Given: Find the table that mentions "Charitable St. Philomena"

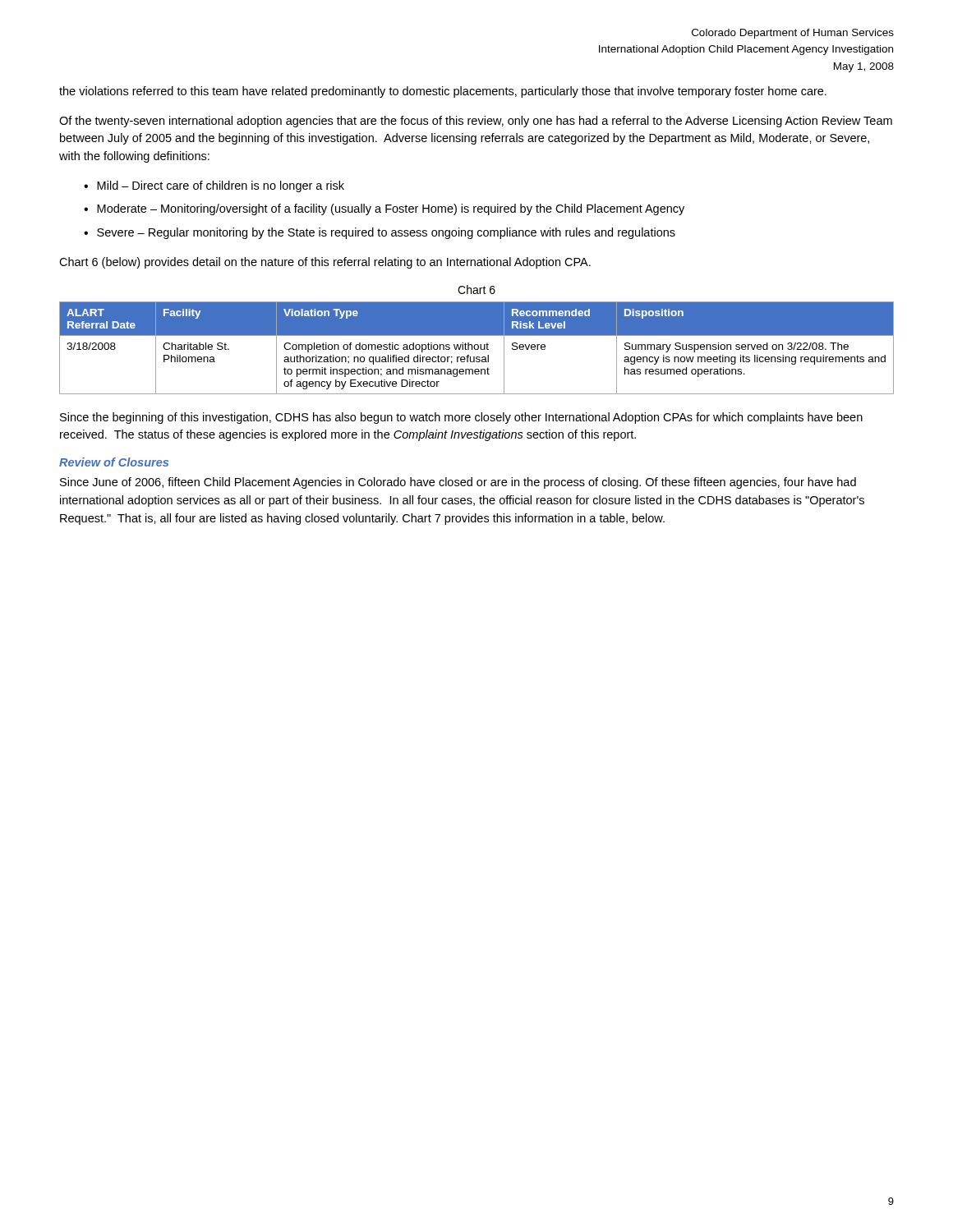Looking at the screenshot, I should [476, 348].
